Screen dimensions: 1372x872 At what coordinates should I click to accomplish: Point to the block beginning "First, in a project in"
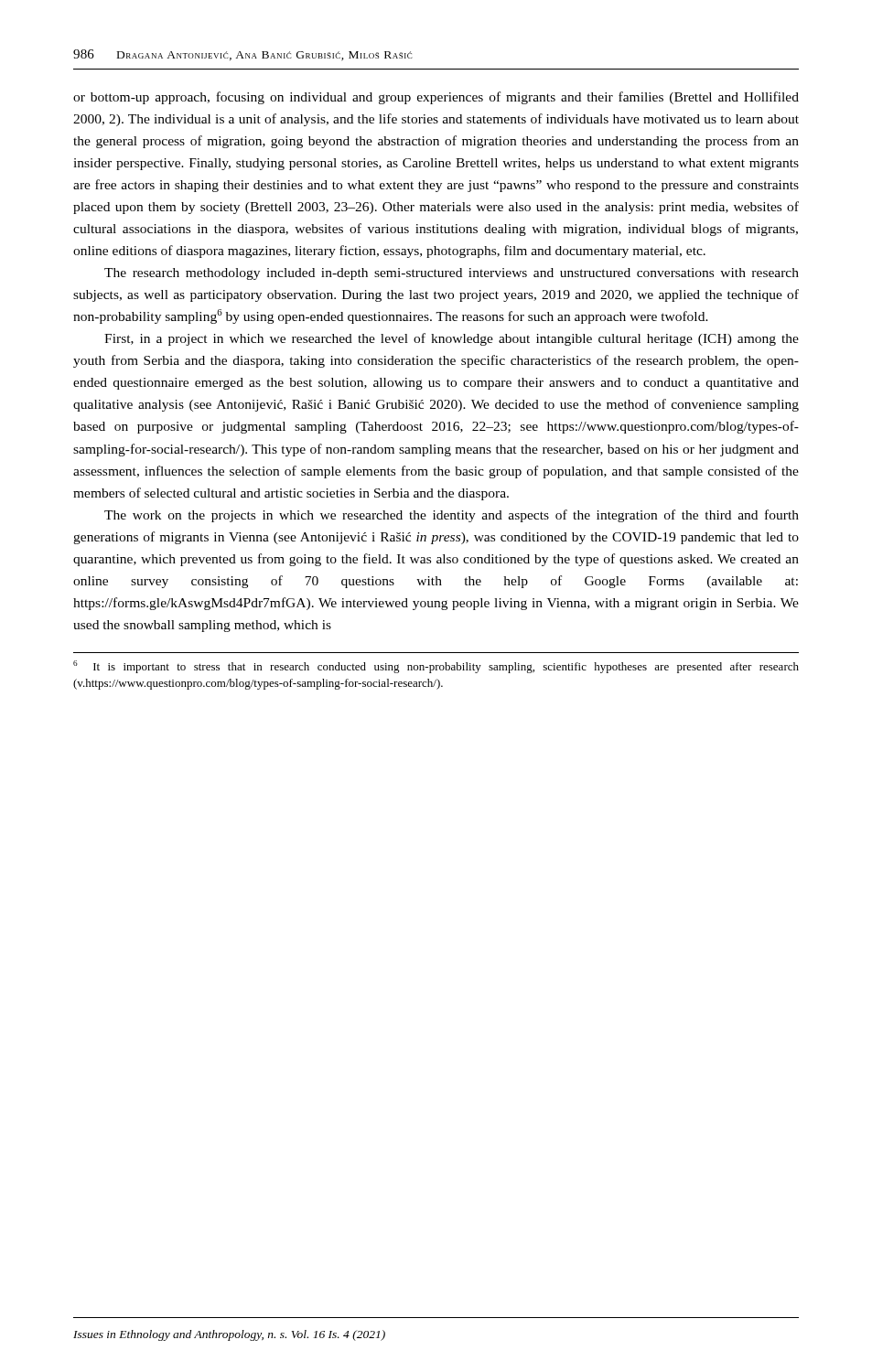click(436, 416)
